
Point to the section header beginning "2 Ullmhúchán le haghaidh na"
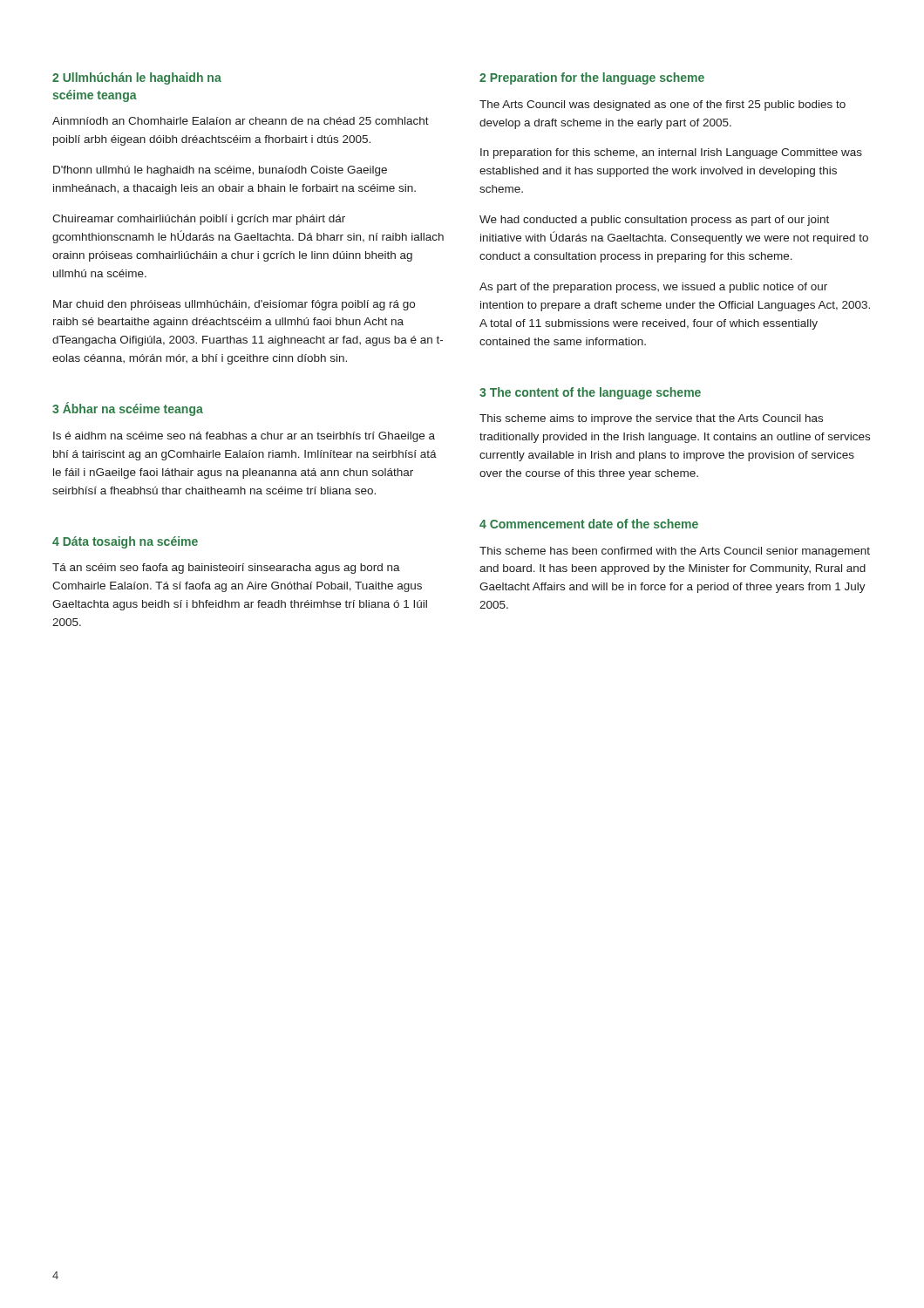(137, 86)
